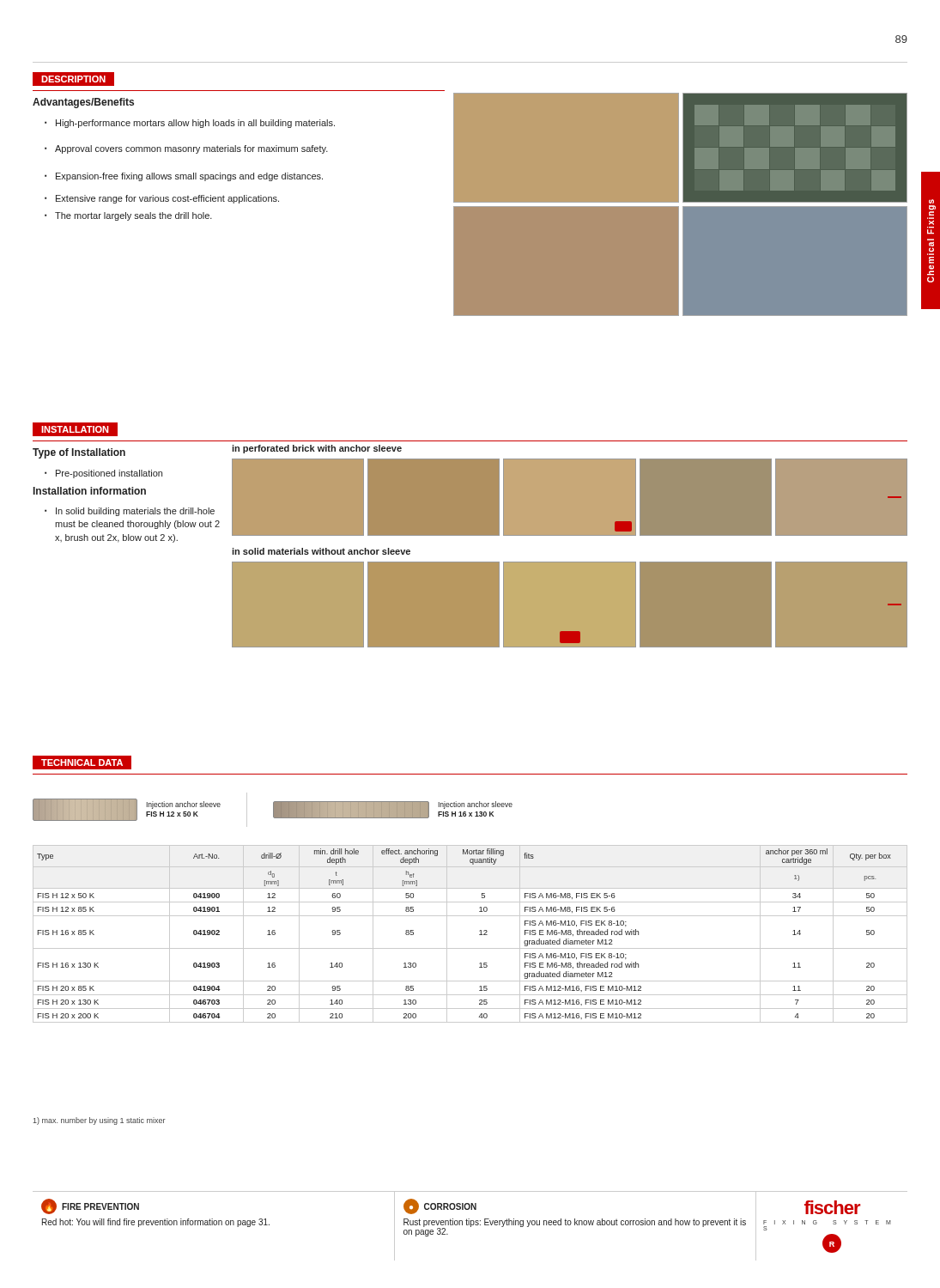Select the passage starting "in perforated brick with anchor"
This screenshot has height=1288, width=940.
[x=317, y=448]
